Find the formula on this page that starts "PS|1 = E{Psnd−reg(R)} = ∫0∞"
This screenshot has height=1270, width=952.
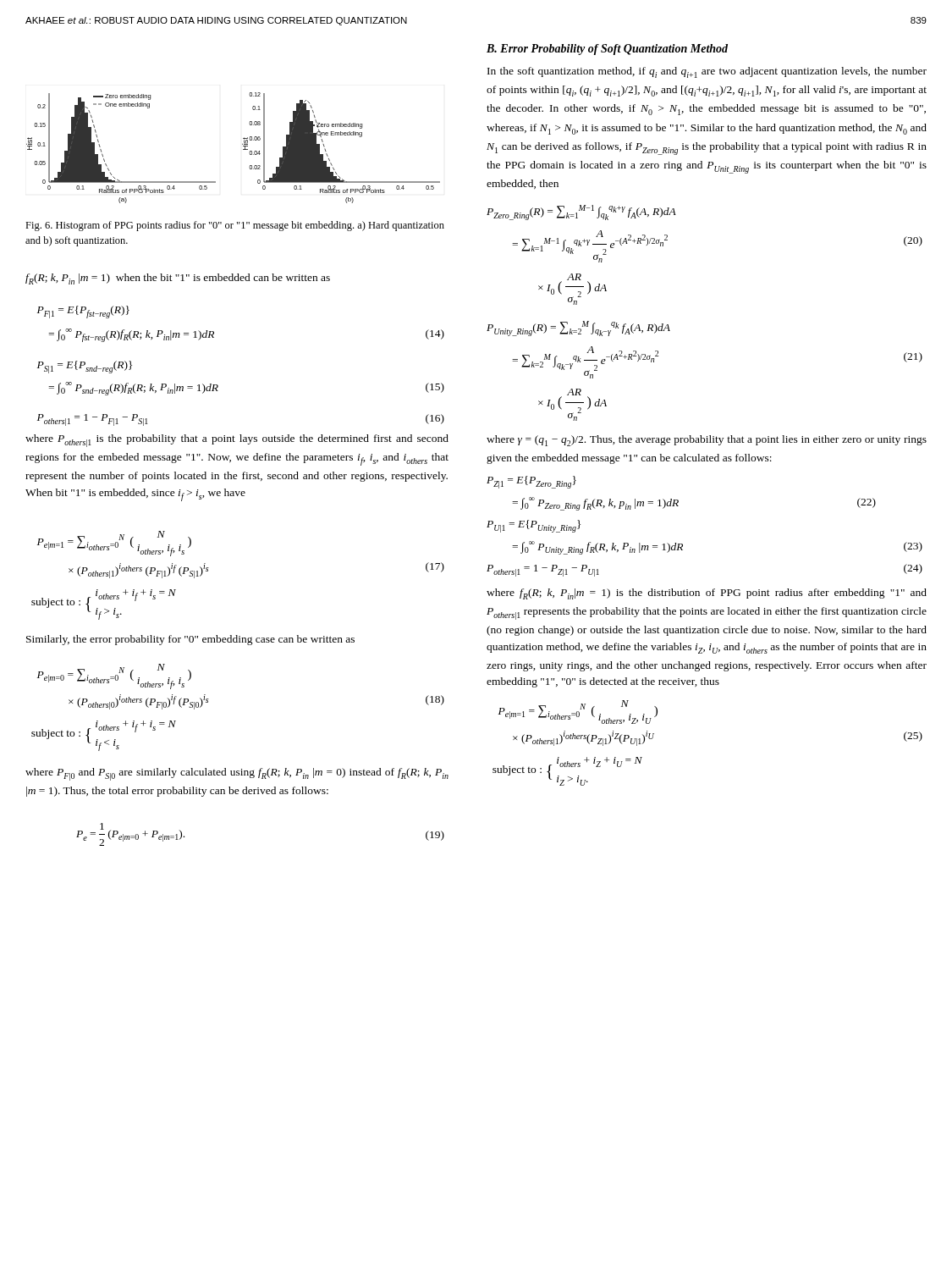tap(85, 367)
